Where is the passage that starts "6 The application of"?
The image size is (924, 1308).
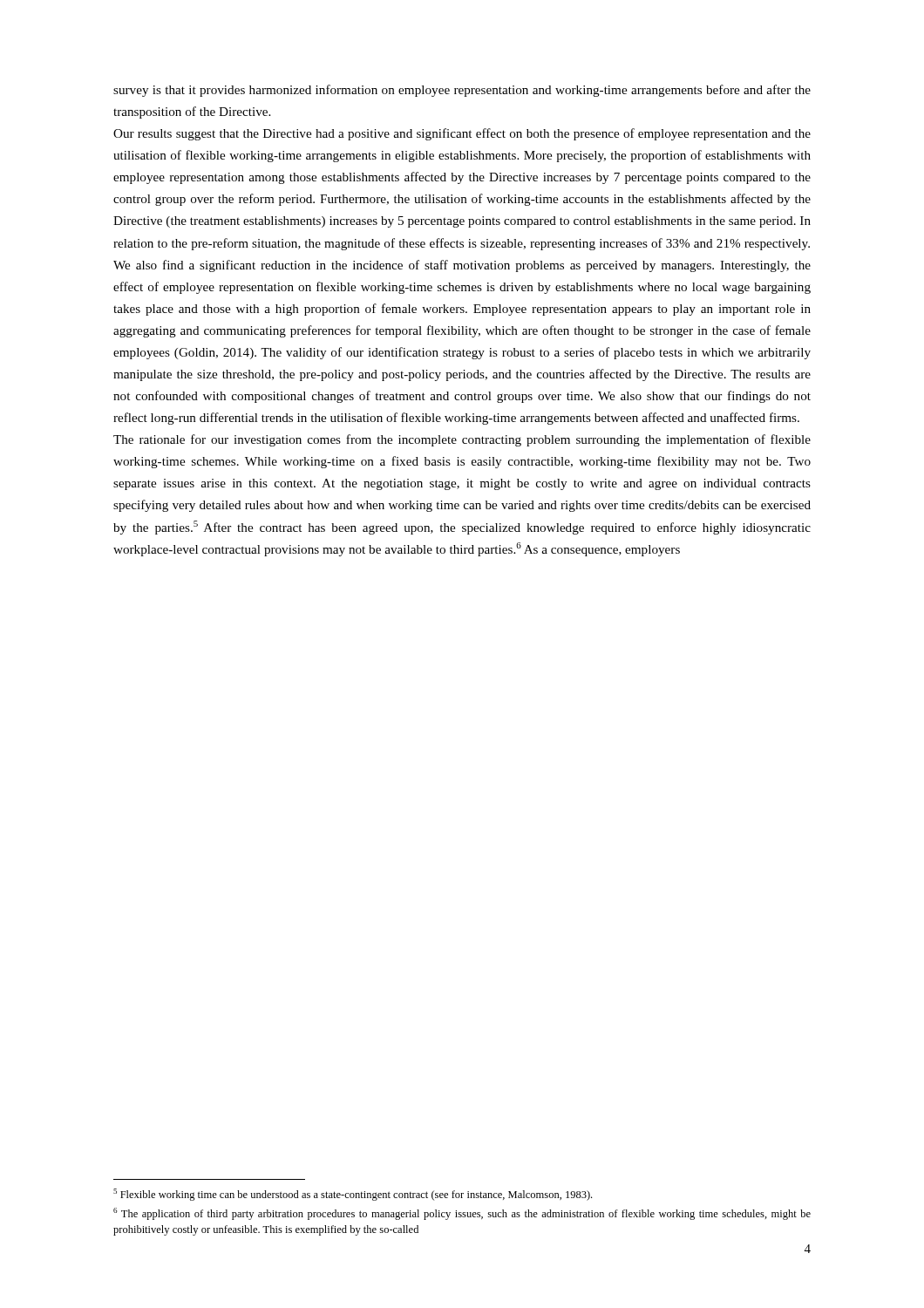tap(462, 1221)
